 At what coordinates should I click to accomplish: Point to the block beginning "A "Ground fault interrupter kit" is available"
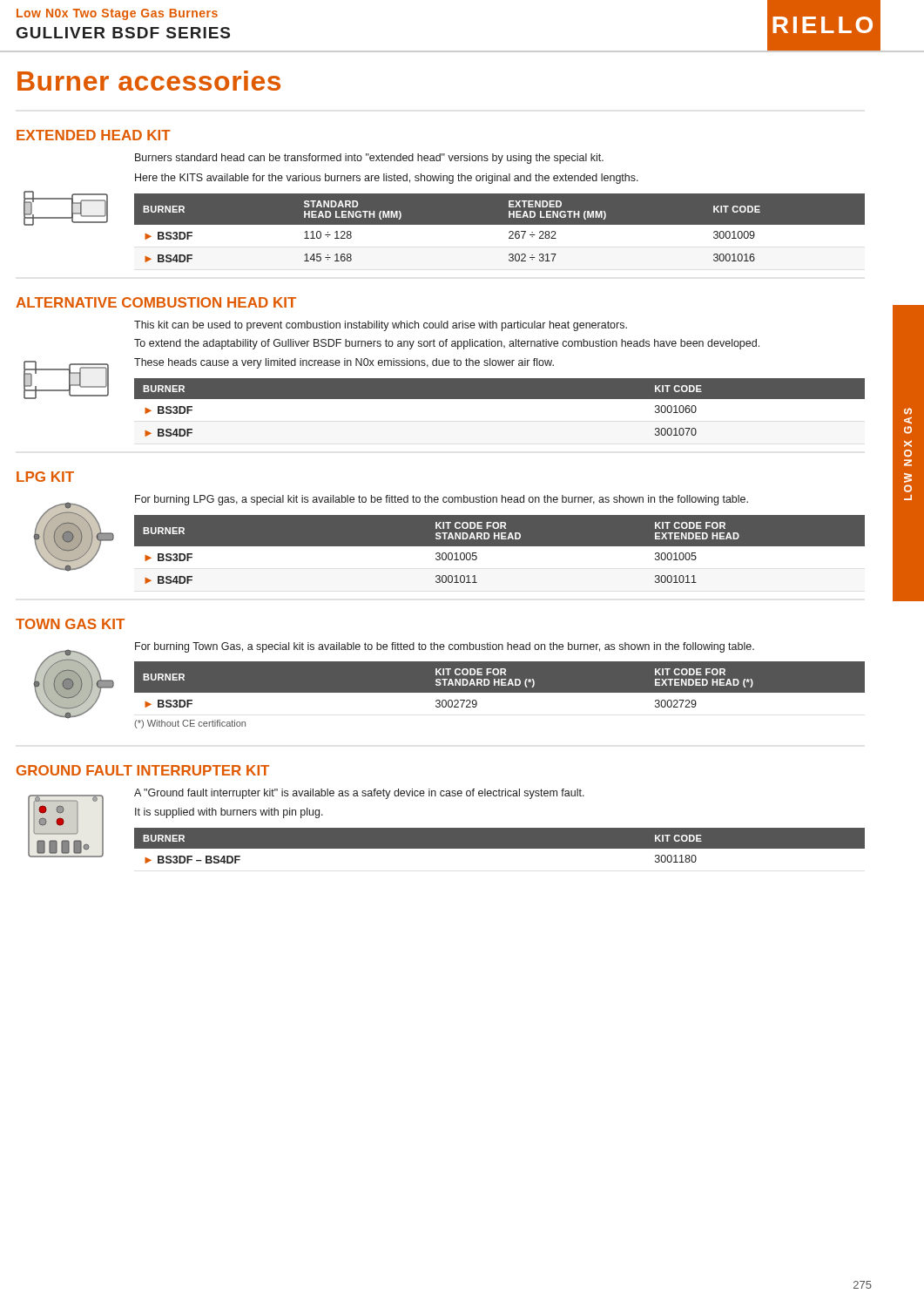499,803
